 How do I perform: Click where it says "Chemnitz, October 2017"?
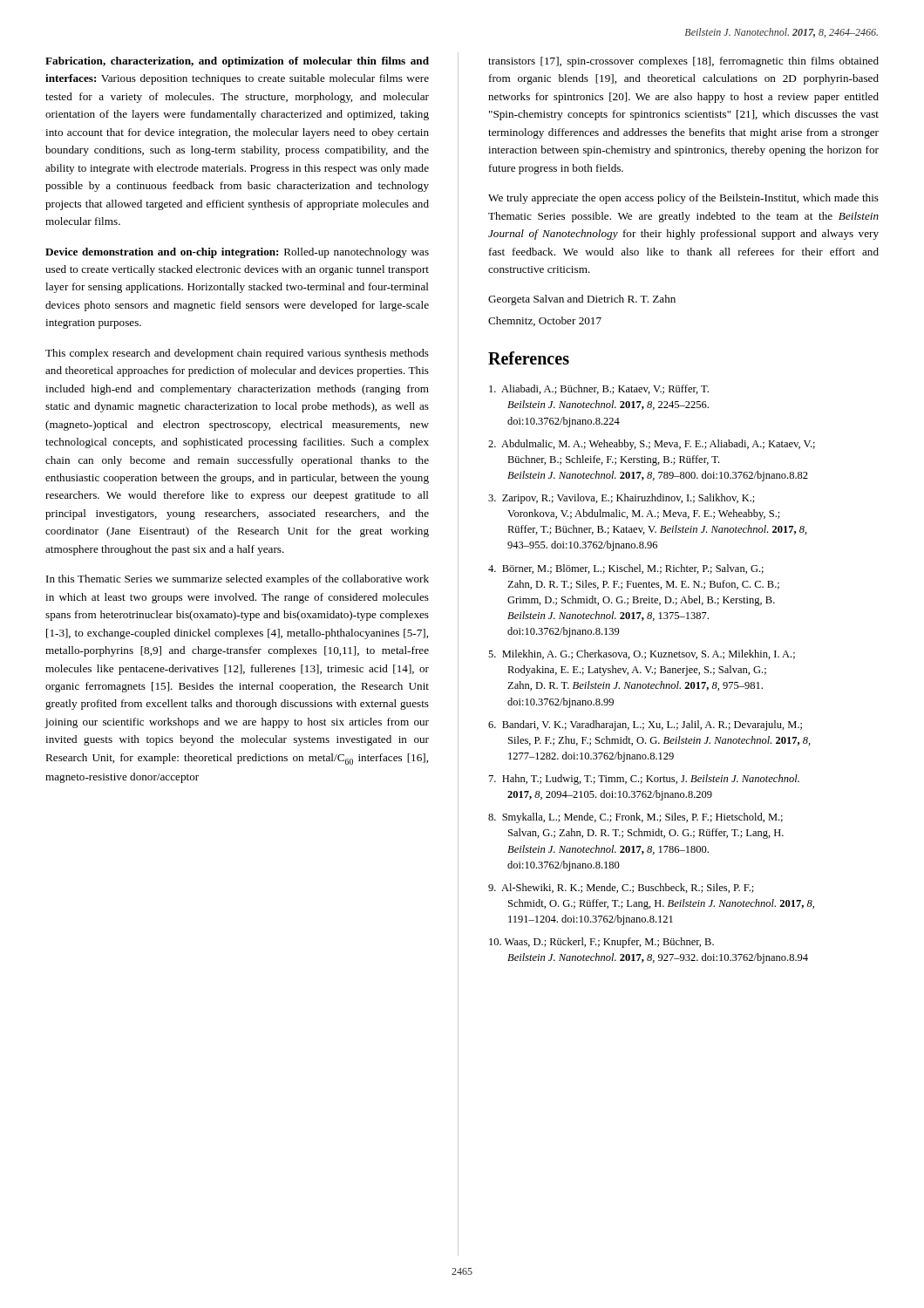click(x=545, y=321)
